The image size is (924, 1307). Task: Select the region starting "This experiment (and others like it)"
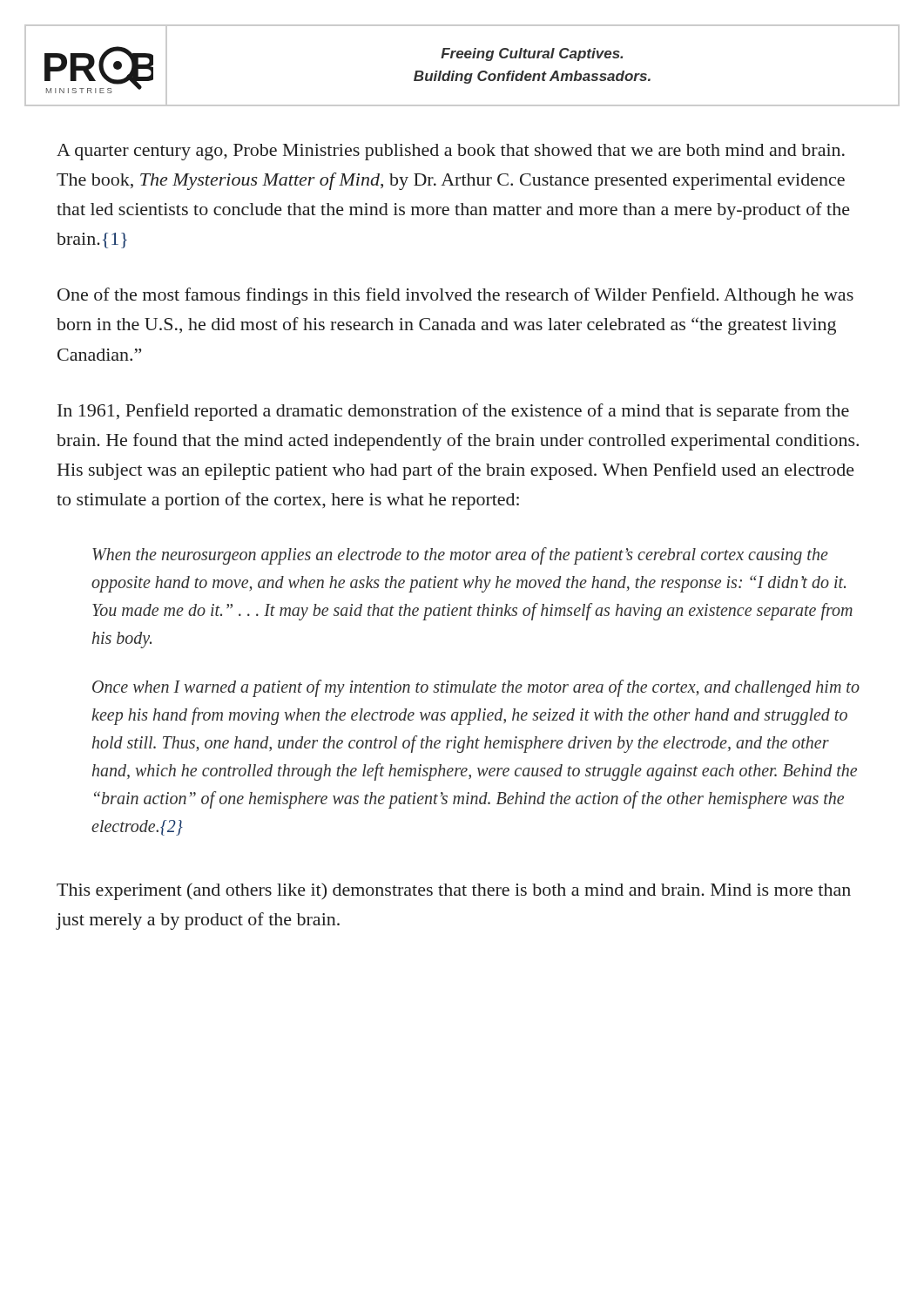pos(454,904)
